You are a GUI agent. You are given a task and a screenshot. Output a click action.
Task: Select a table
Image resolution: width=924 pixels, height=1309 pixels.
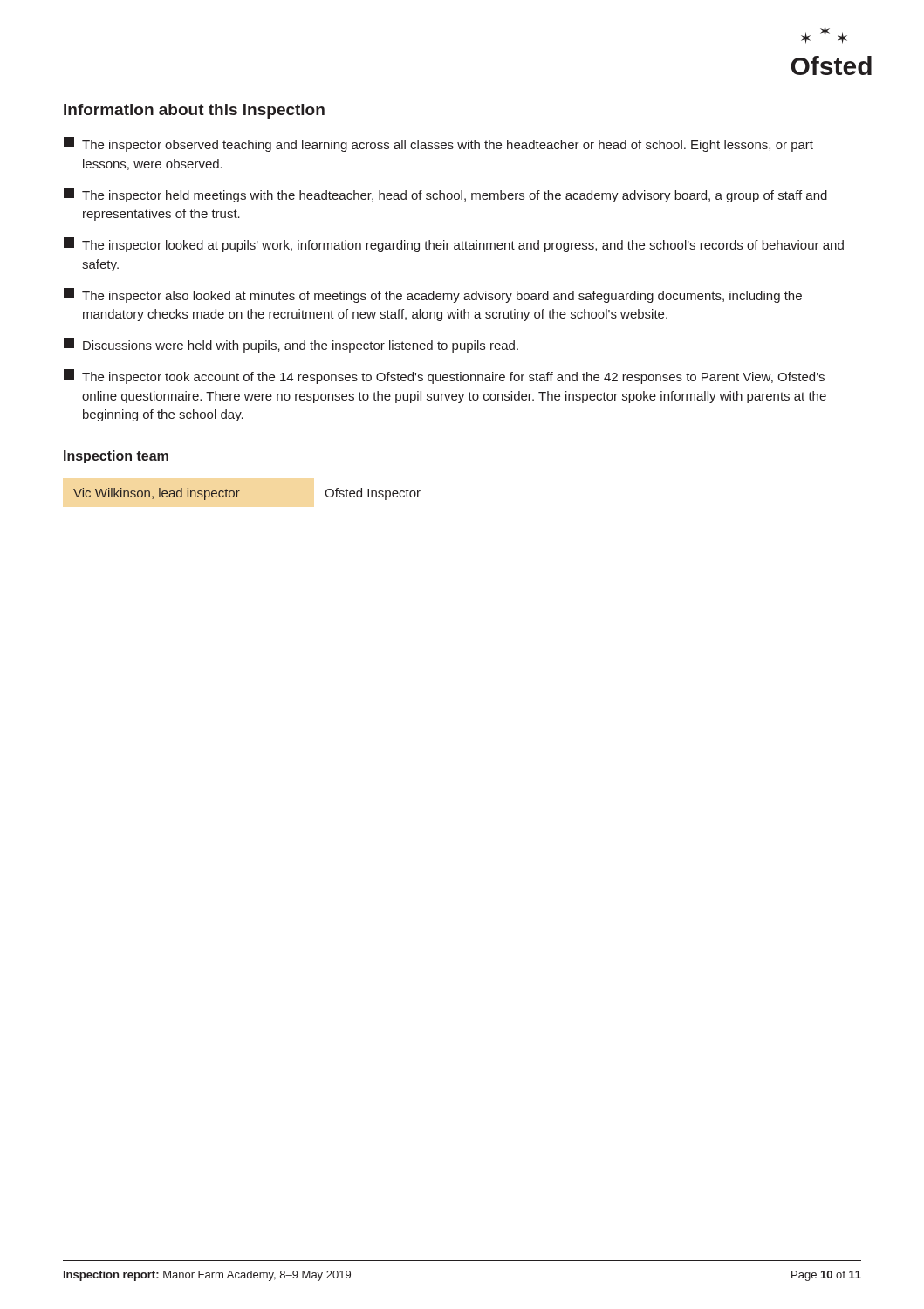462,493
